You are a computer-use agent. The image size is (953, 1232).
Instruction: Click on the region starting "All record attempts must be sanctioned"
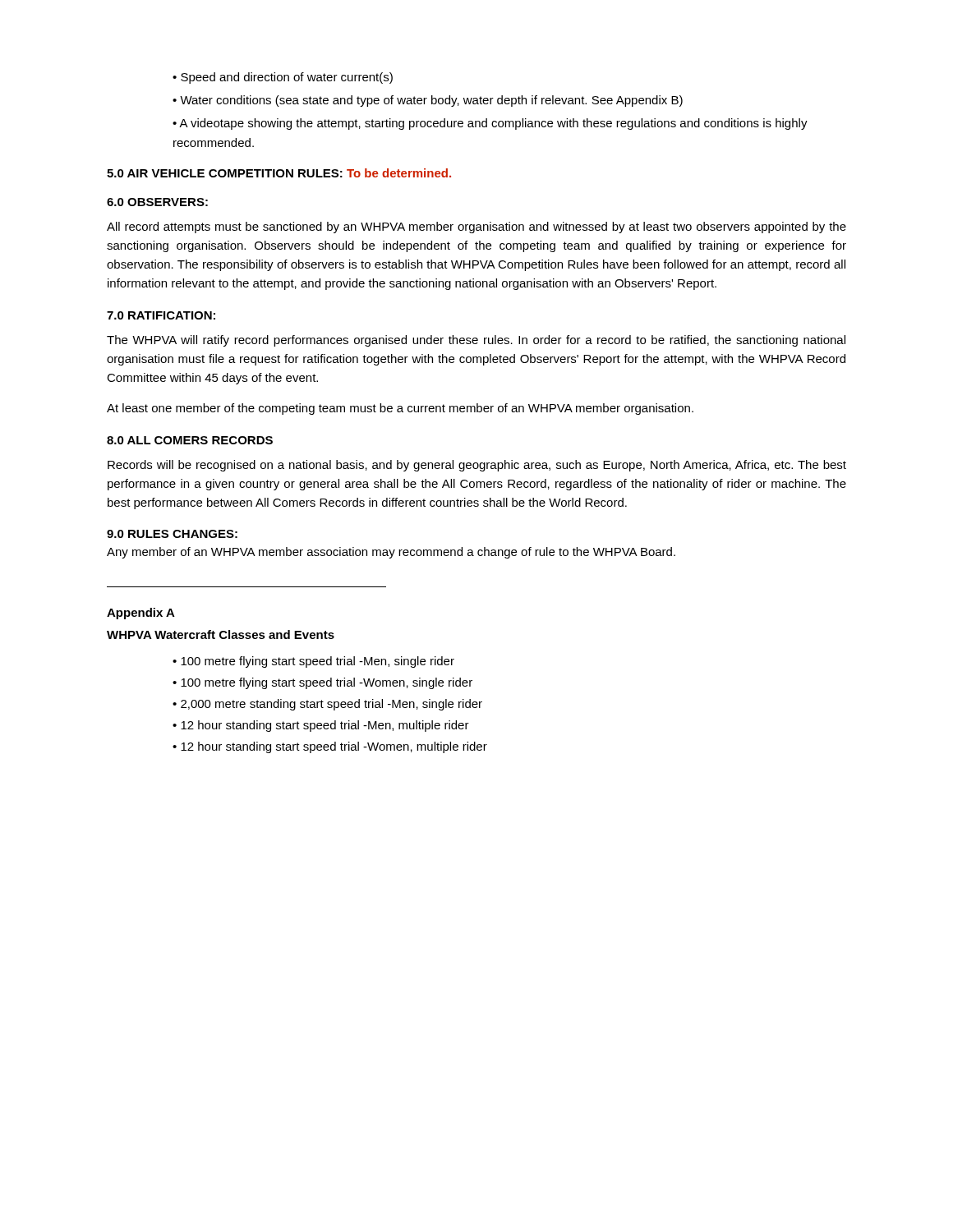click(x=476, y=255)
